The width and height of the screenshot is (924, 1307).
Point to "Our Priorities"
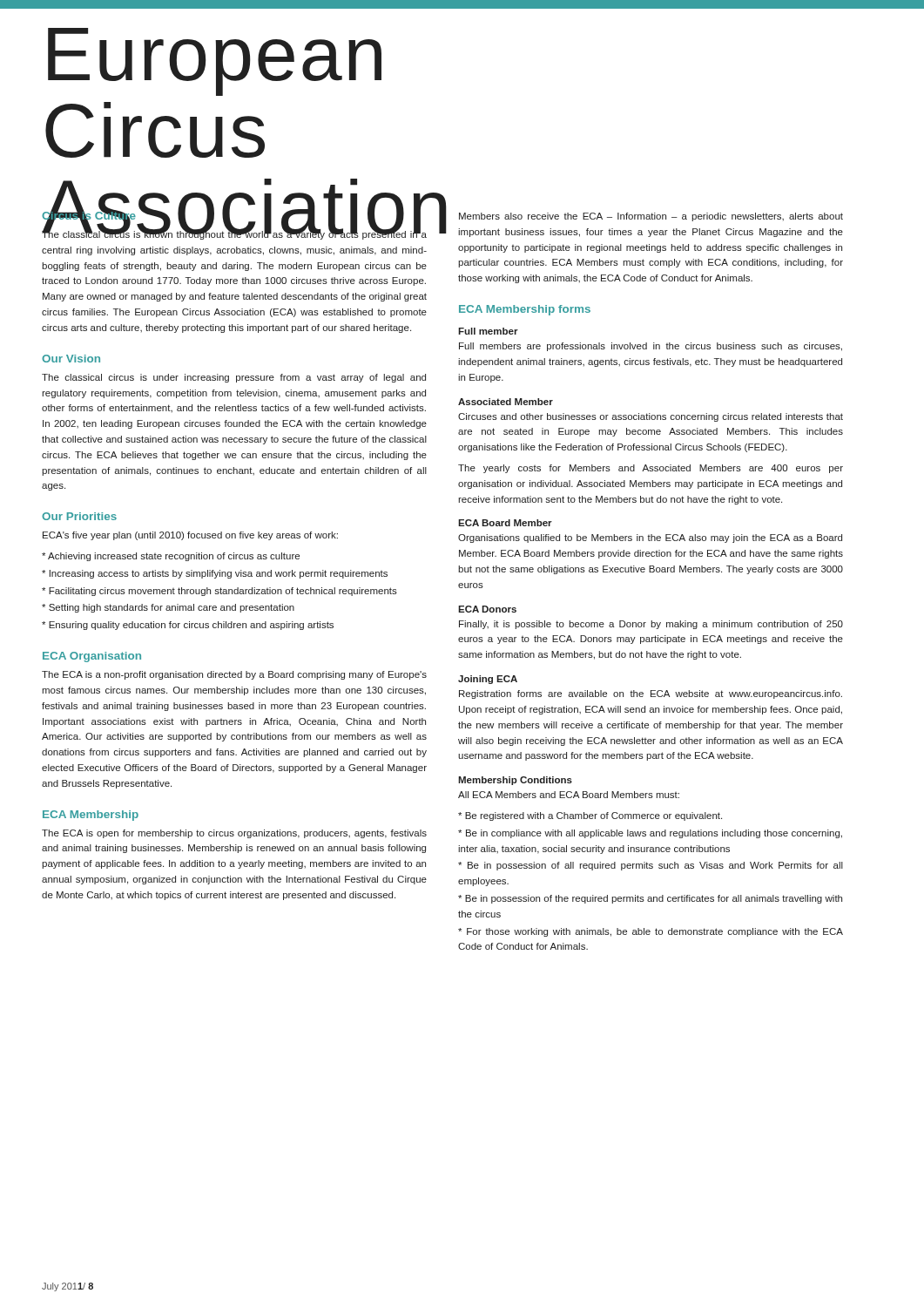click(79, 516)
